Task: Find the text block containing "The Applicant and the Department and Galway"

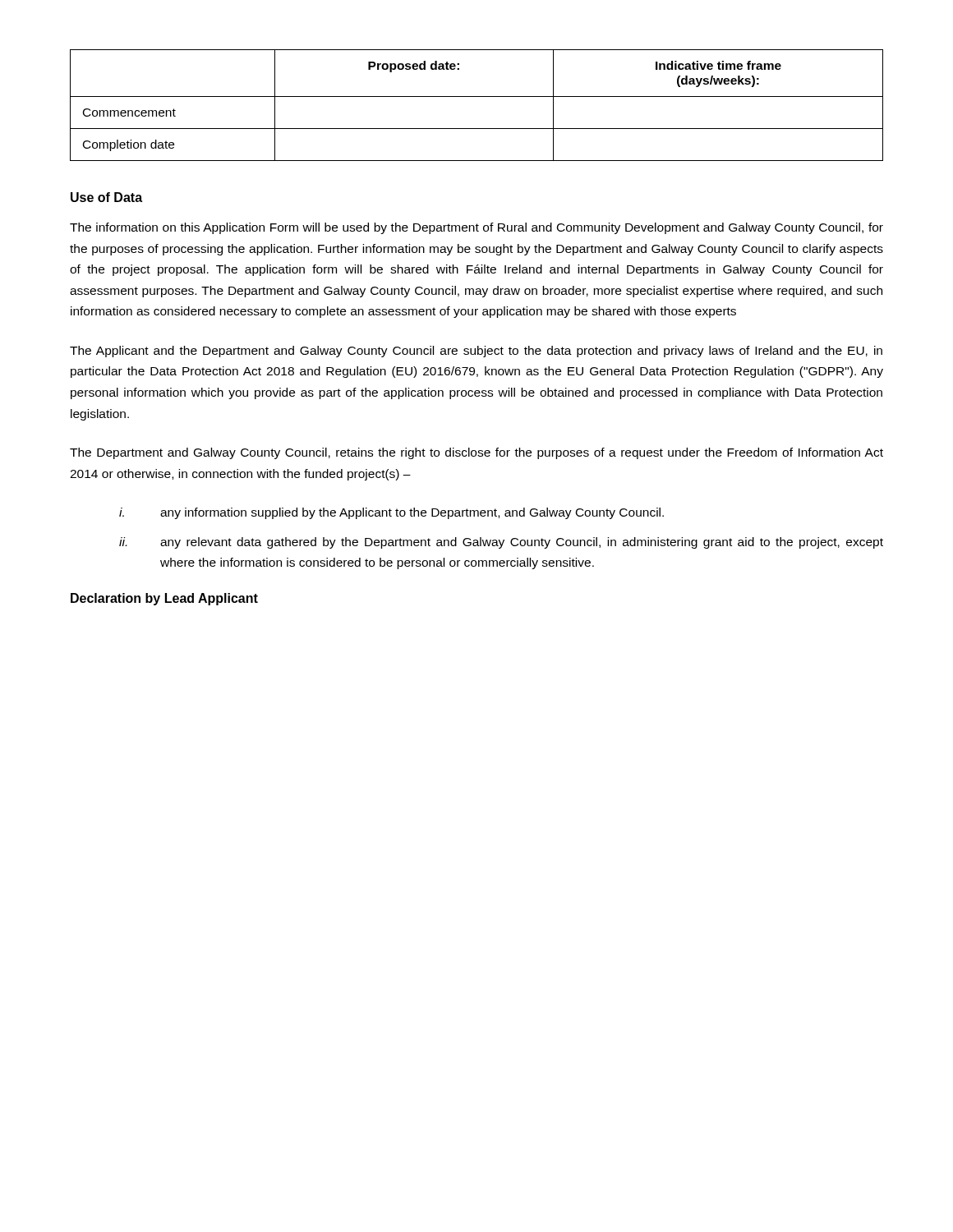Action: pyautogui.click(x=476, y=382)
